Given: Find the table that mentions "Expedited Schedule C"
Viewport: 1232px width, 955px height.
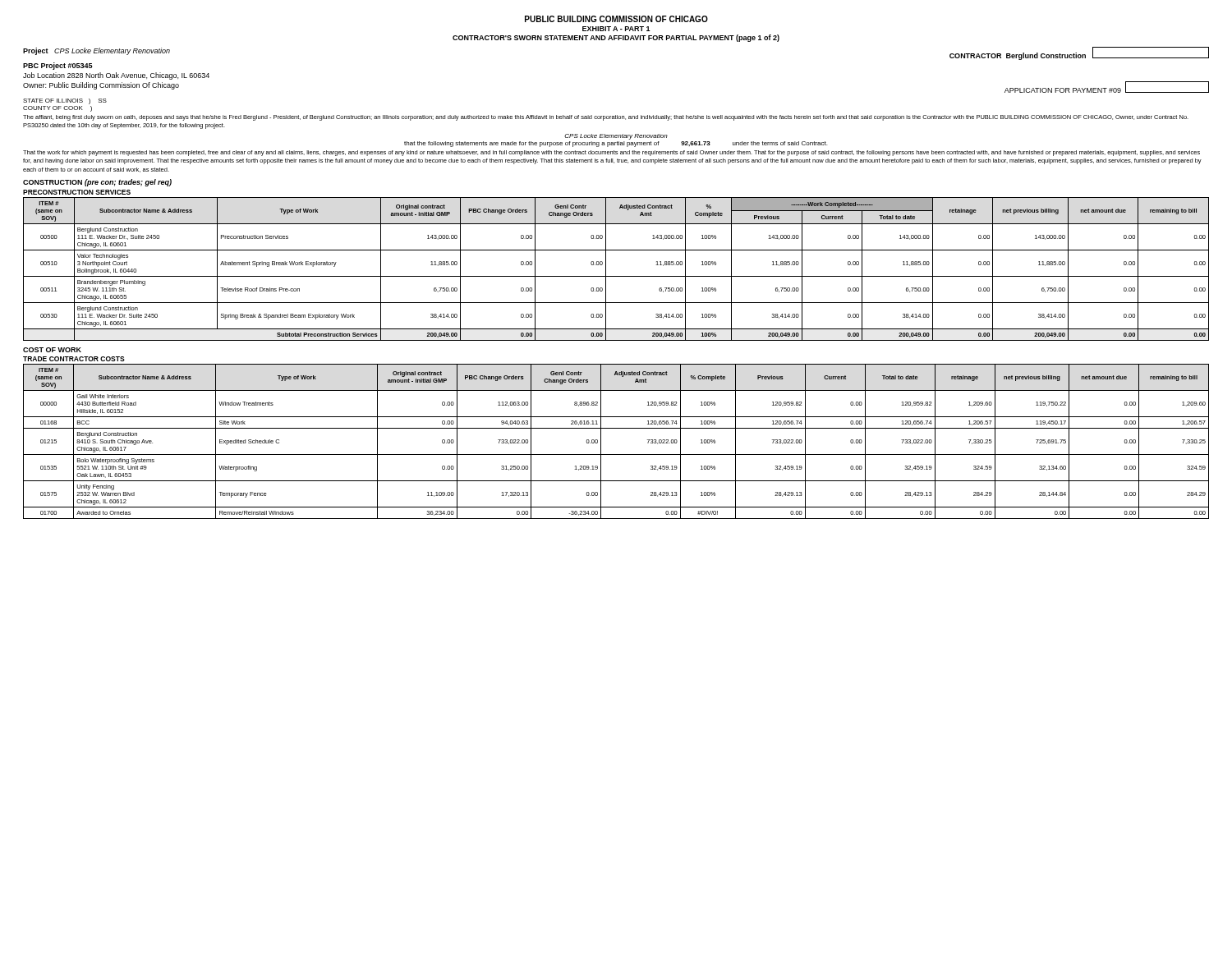Looking at the screenshot, I should coord(616,441).
